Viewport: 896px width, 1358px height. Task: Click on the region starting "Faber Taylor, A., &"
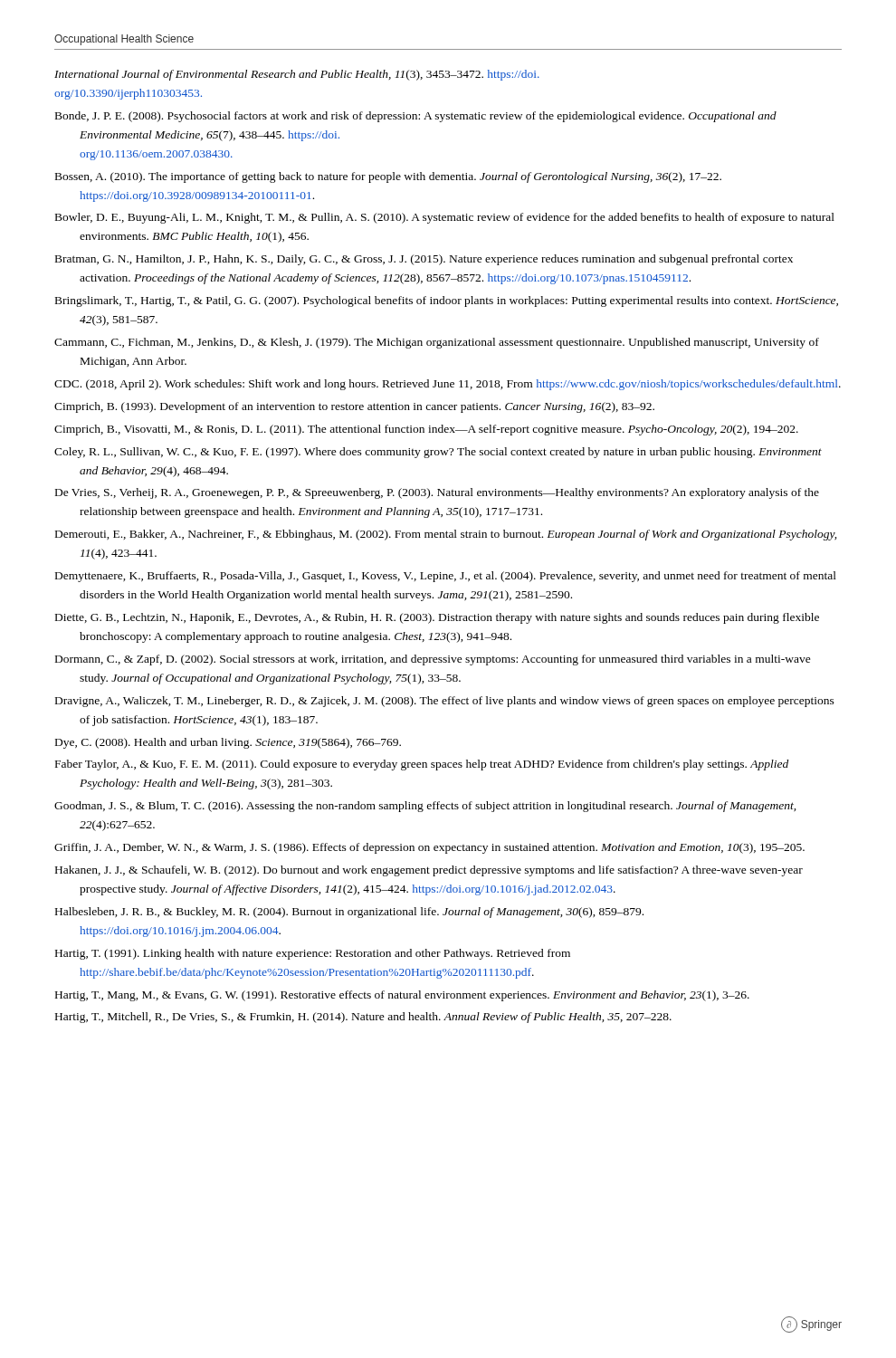[x=421, y=774]
